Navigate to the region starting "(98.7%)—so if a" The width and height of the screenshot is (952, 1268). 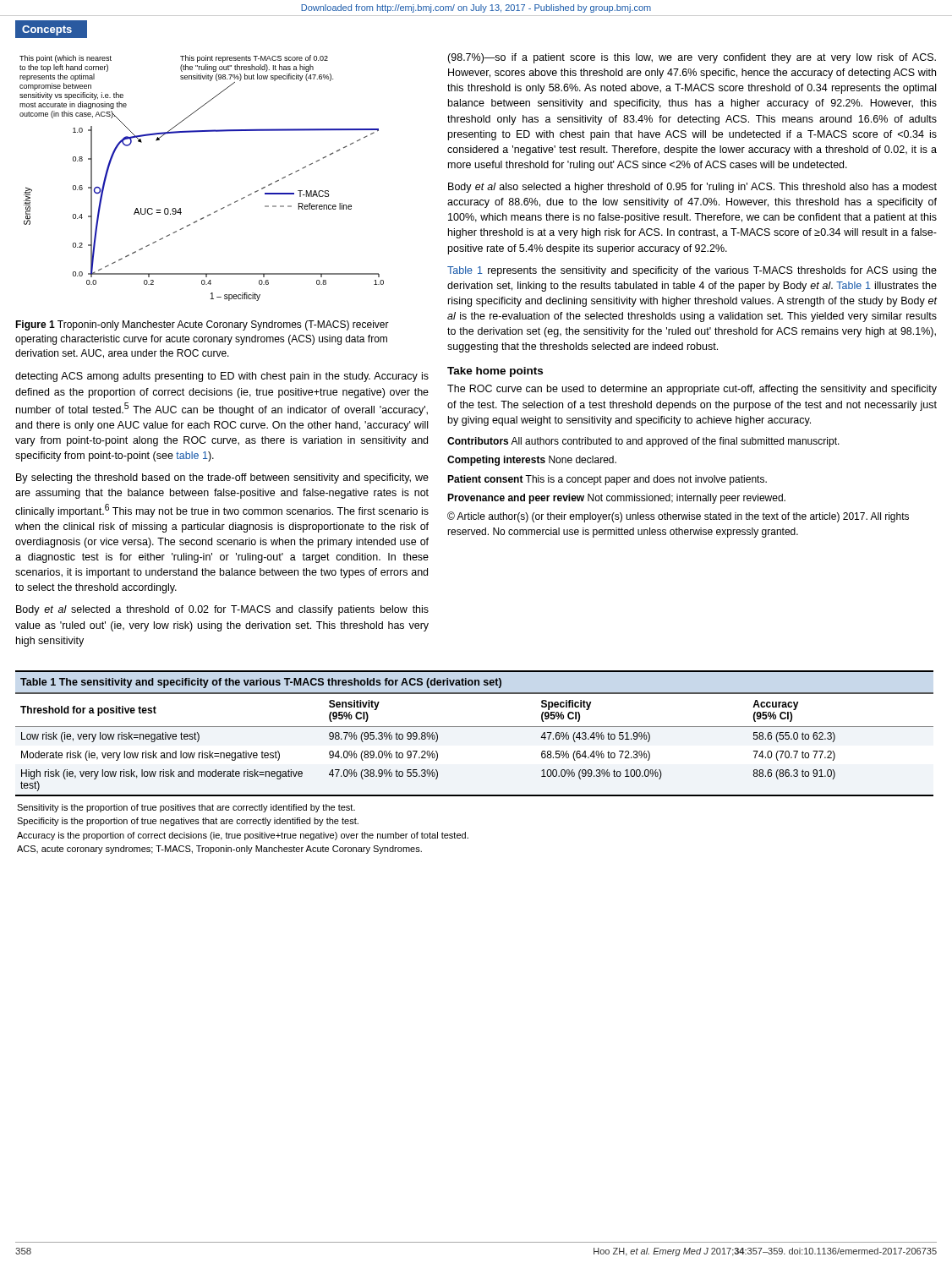[692, 111]
